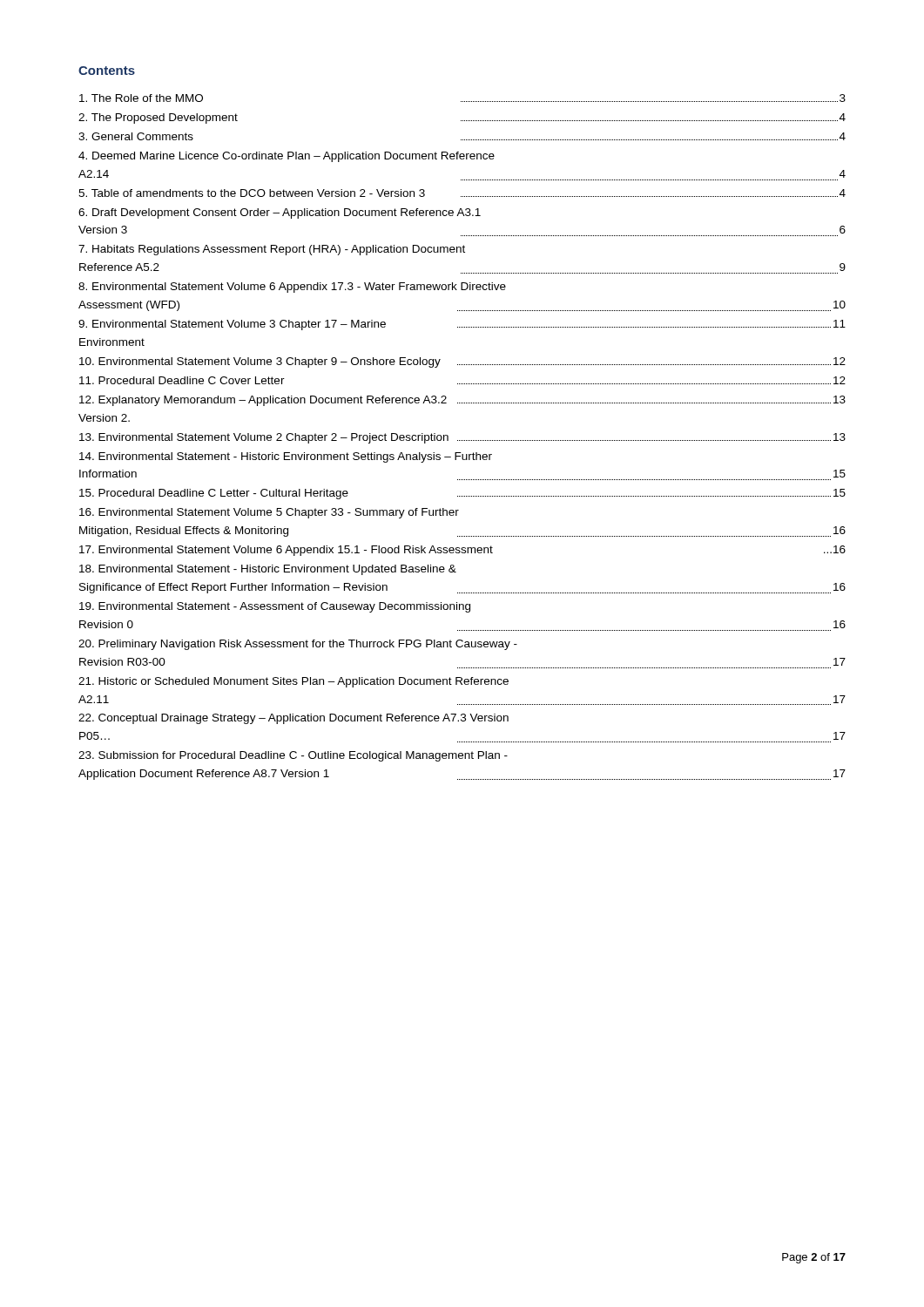This screenshot has height=1307, width=924.
Task: Select the element starting "16. Environmental Statement Volume 5 Chapter 33"
Action: click(x=462, y=522)
